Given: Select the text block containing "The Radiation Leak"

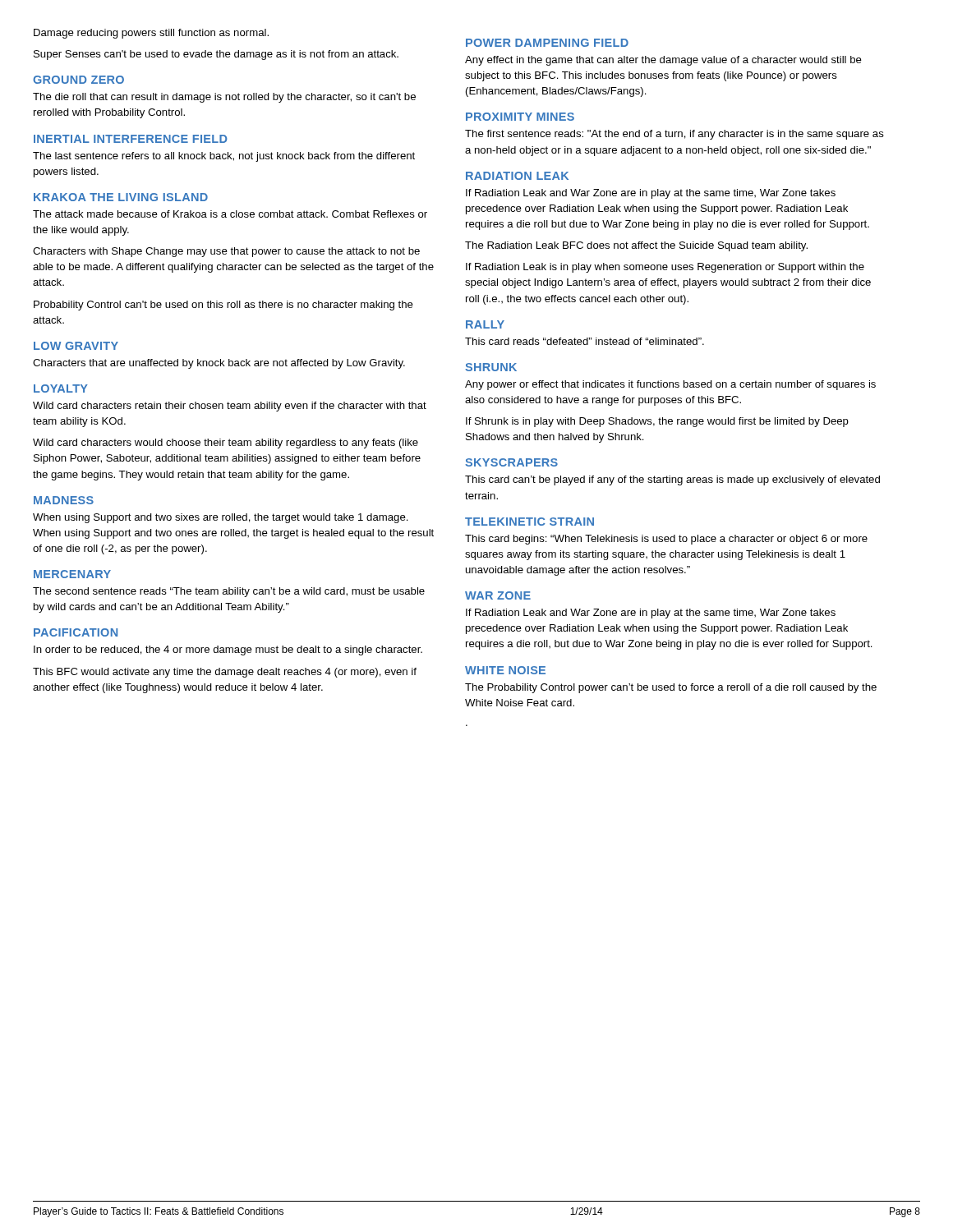Looking at the screenshot, I should tap(637, 245).
